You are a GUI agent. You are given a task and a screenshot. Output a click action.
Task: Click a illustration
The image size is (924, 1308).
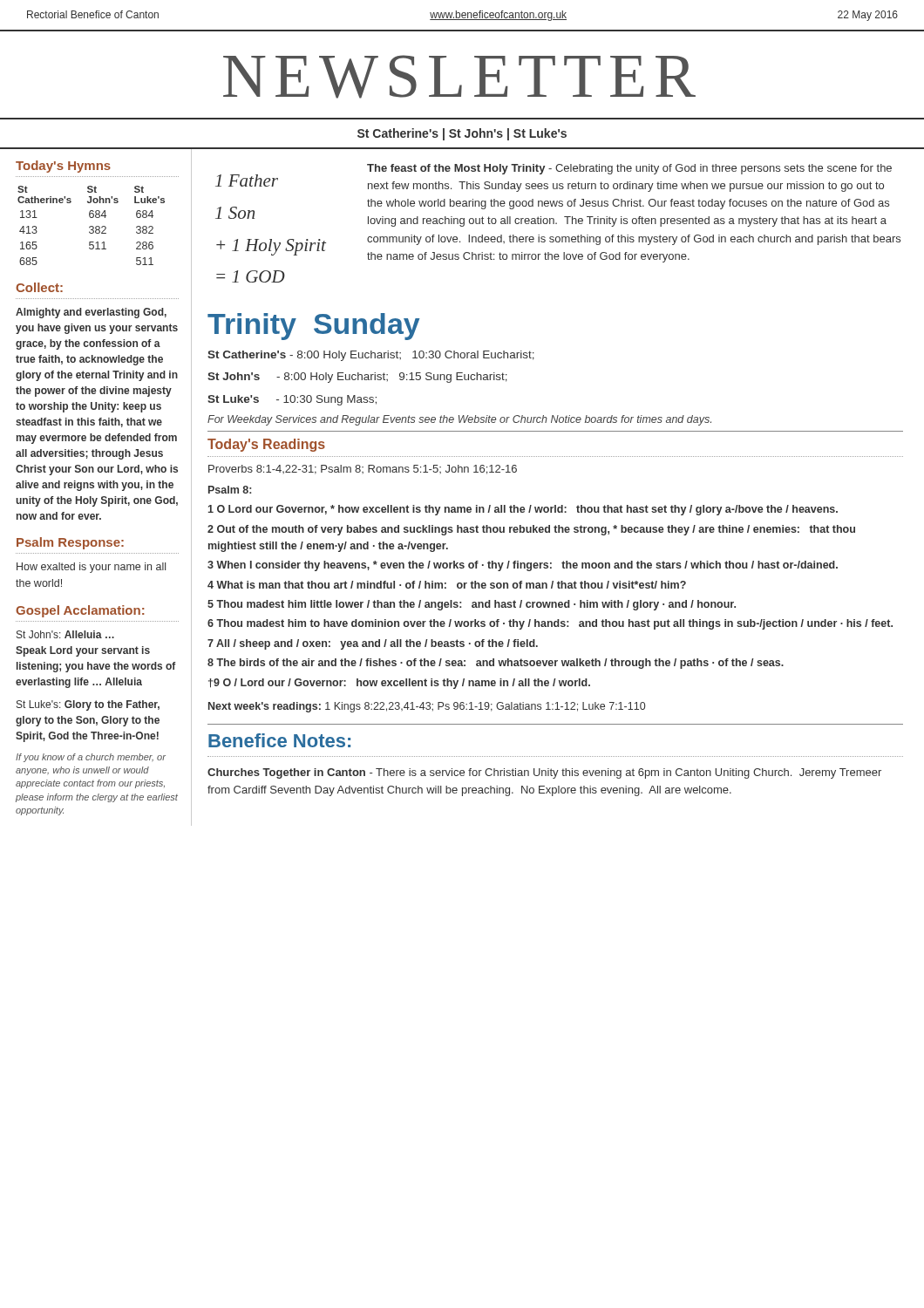tap(287, 229)
